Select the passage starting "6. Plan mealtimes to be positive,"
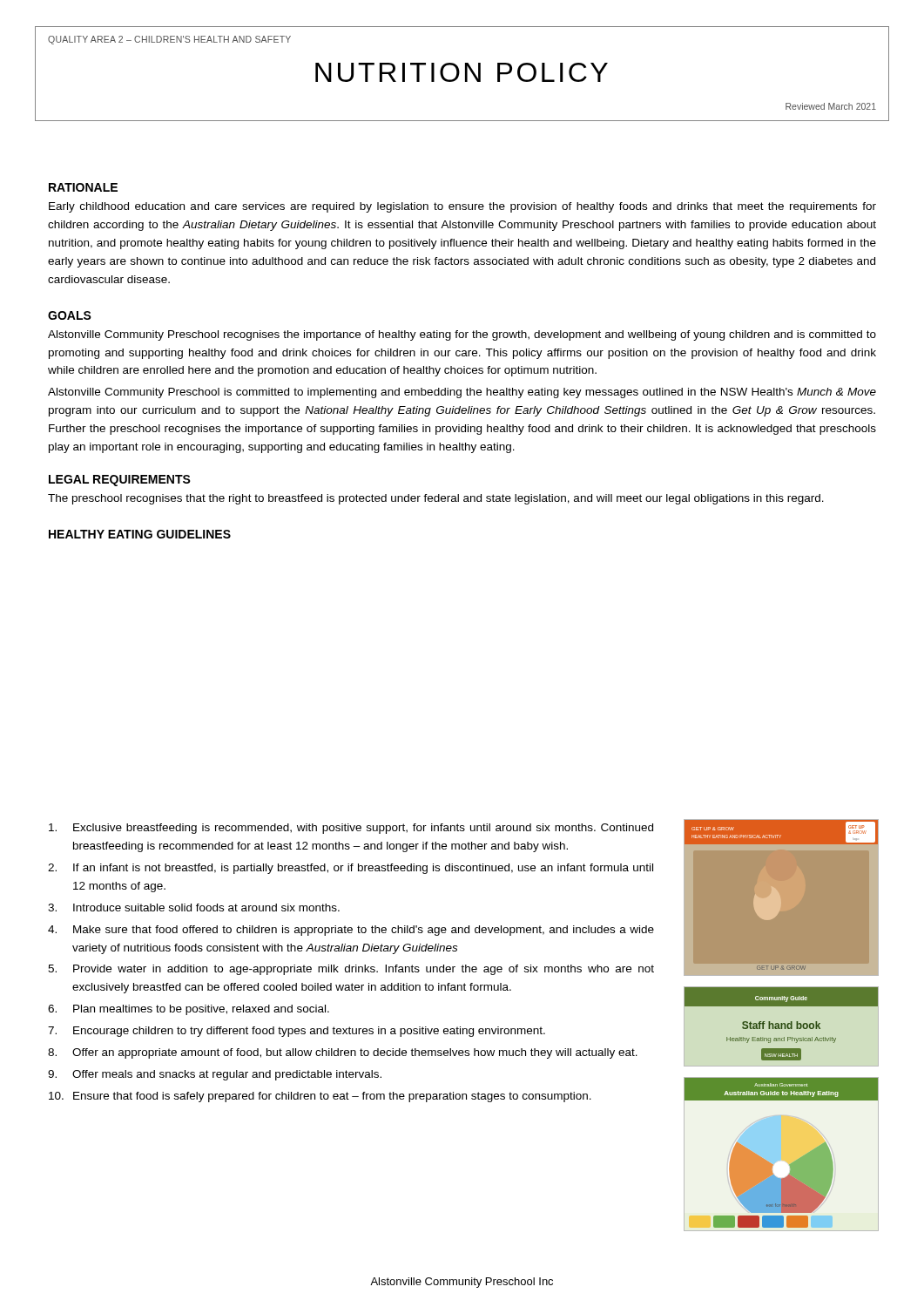924x1307 pixels. pyautogui.click(x=189, y=1010)
